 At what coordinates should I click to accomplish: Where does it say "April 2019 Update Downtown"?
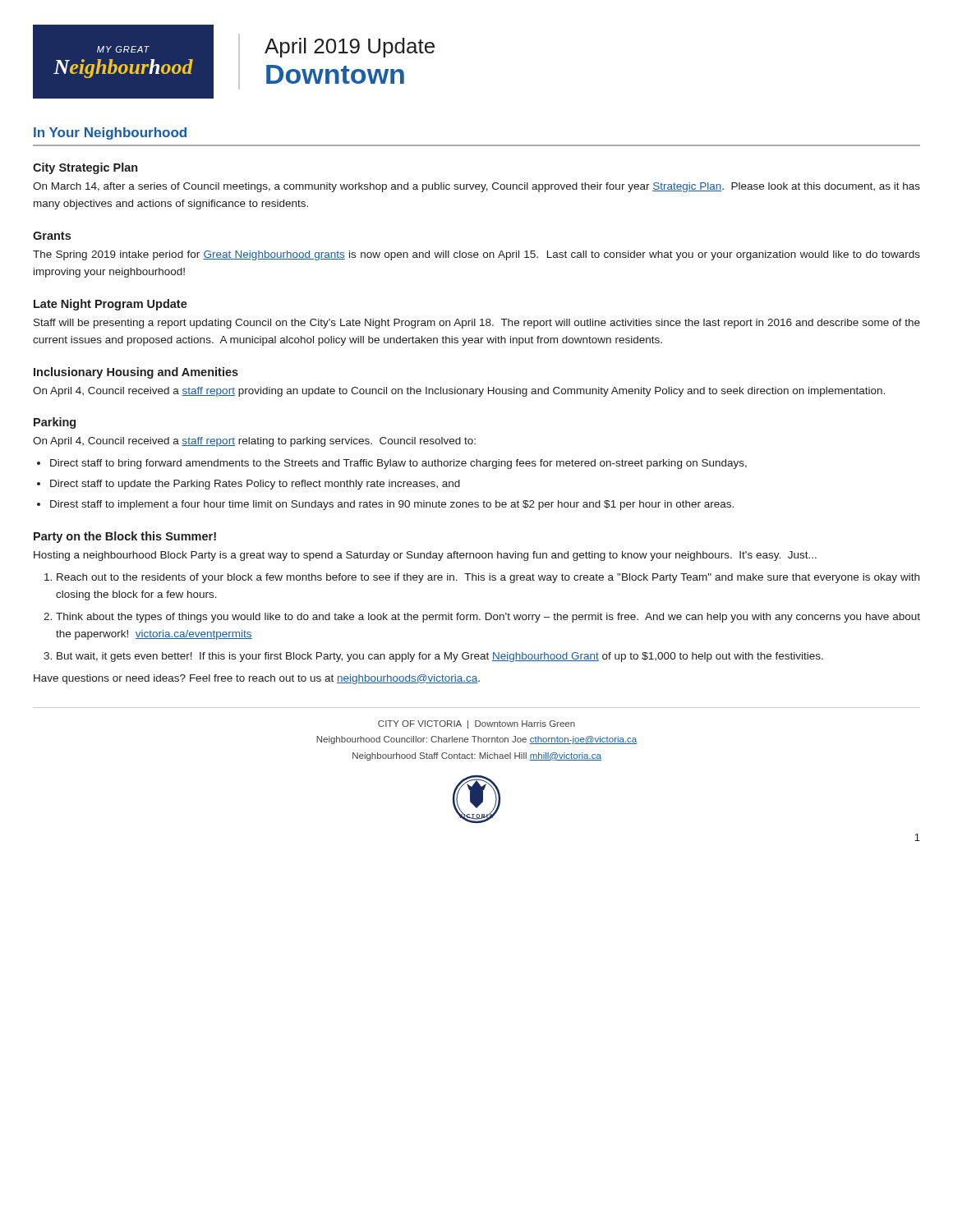(x=350, y=62)
